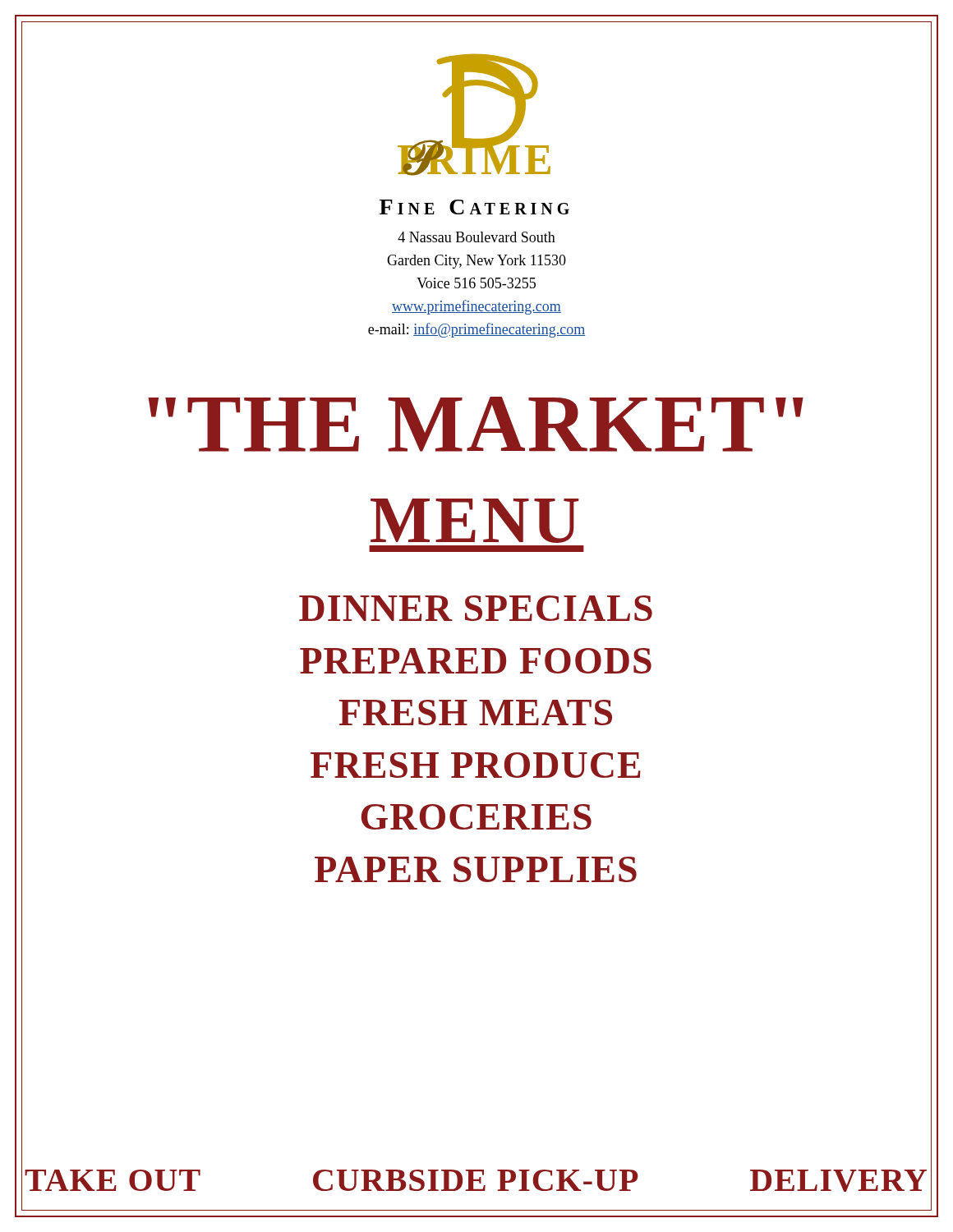953x1232 pixels.
Task: Point to the text starting "TAKE OUT"
Action: [113, 1180]
